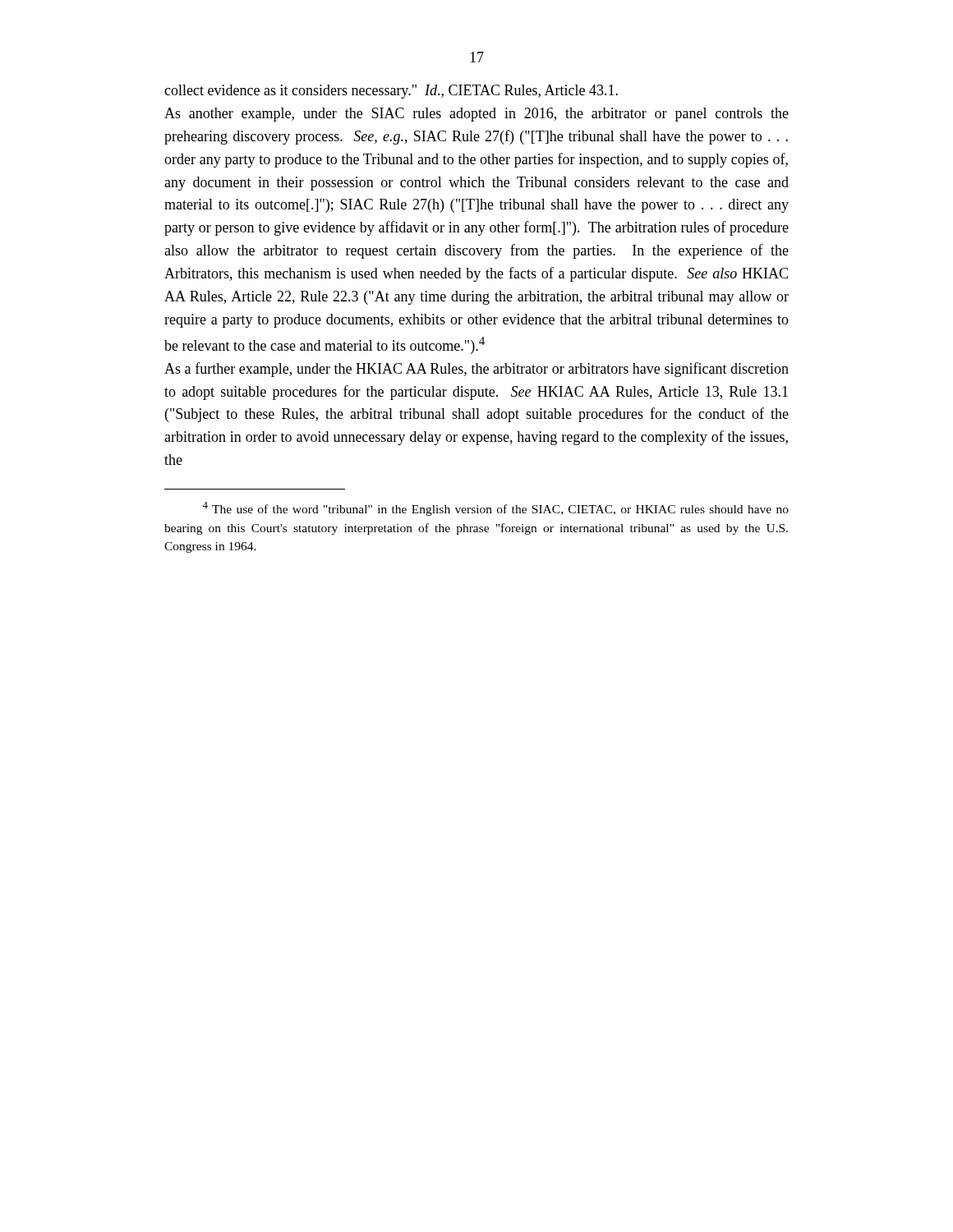The height and width of the screenshot is (1232, 953).
Task: Select the text block that reads "collect evidence as it considers necessary." Id., CIETAC"
Action: point(476,91)
